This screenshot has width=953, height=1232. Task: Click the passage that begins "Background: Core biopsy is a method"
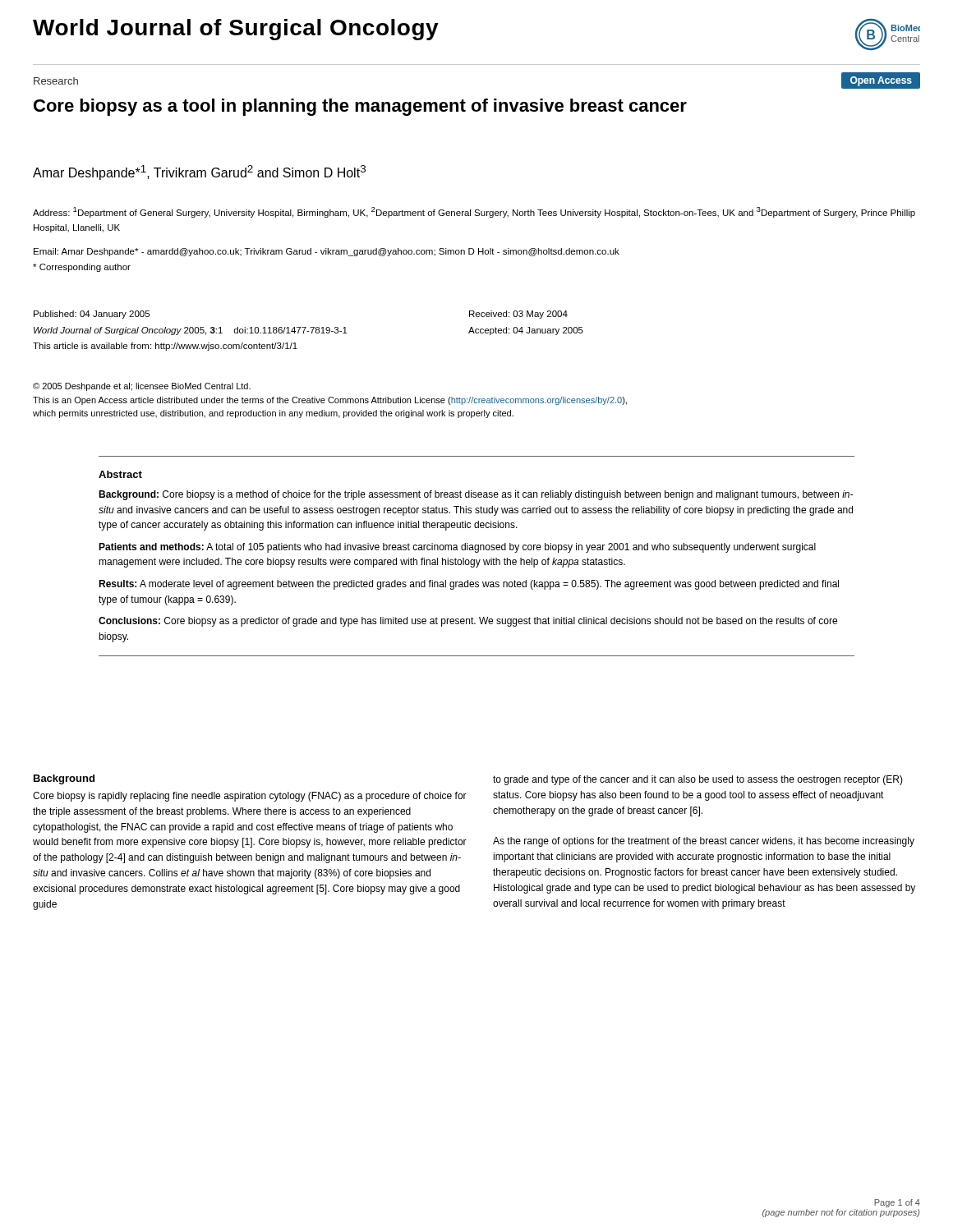pos(476,510)
